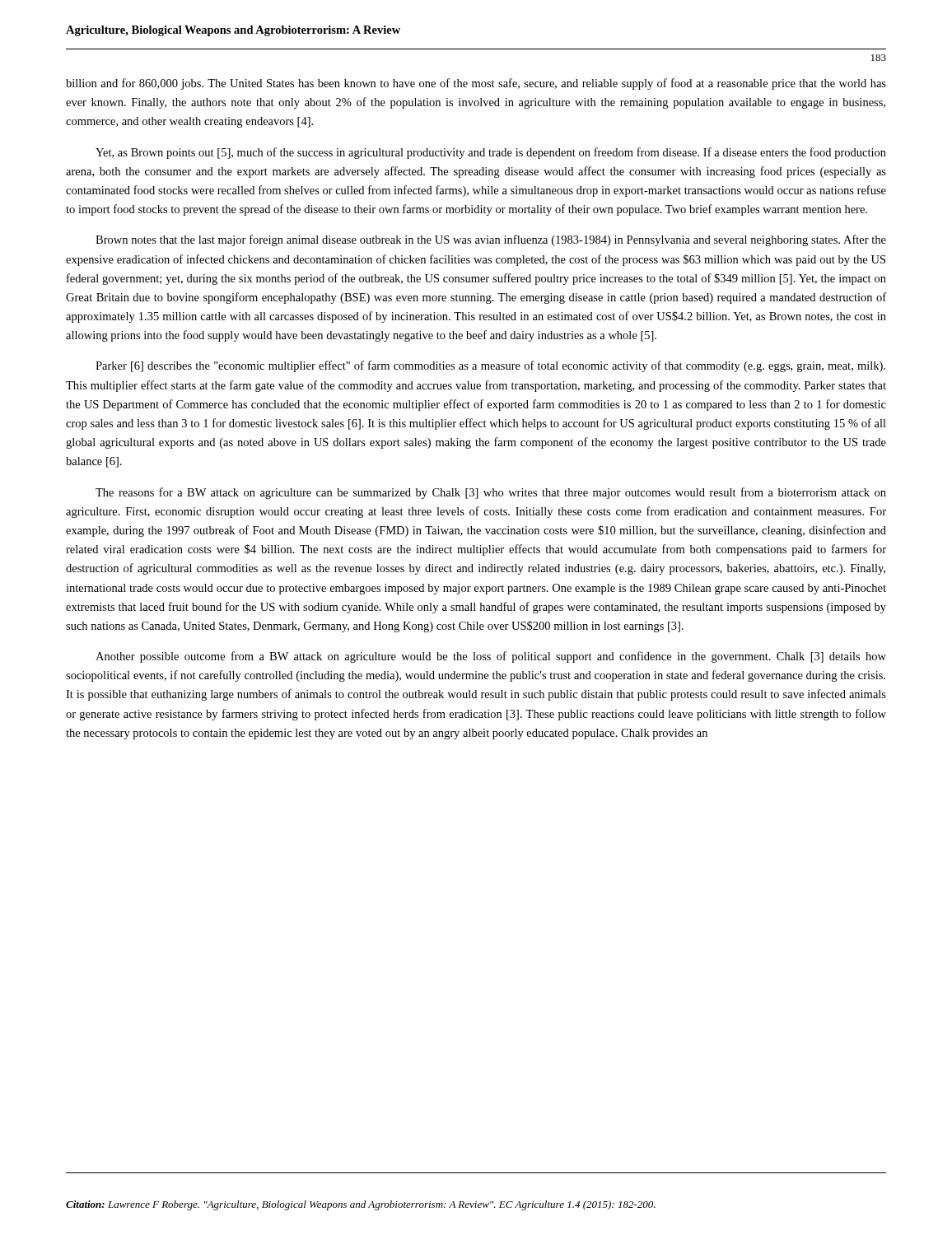This screenshot has width=952, height=1235.
Task: Locate the text block with the text "Yet, as Brown points out [5], much of"
Action: pos(476,181)
